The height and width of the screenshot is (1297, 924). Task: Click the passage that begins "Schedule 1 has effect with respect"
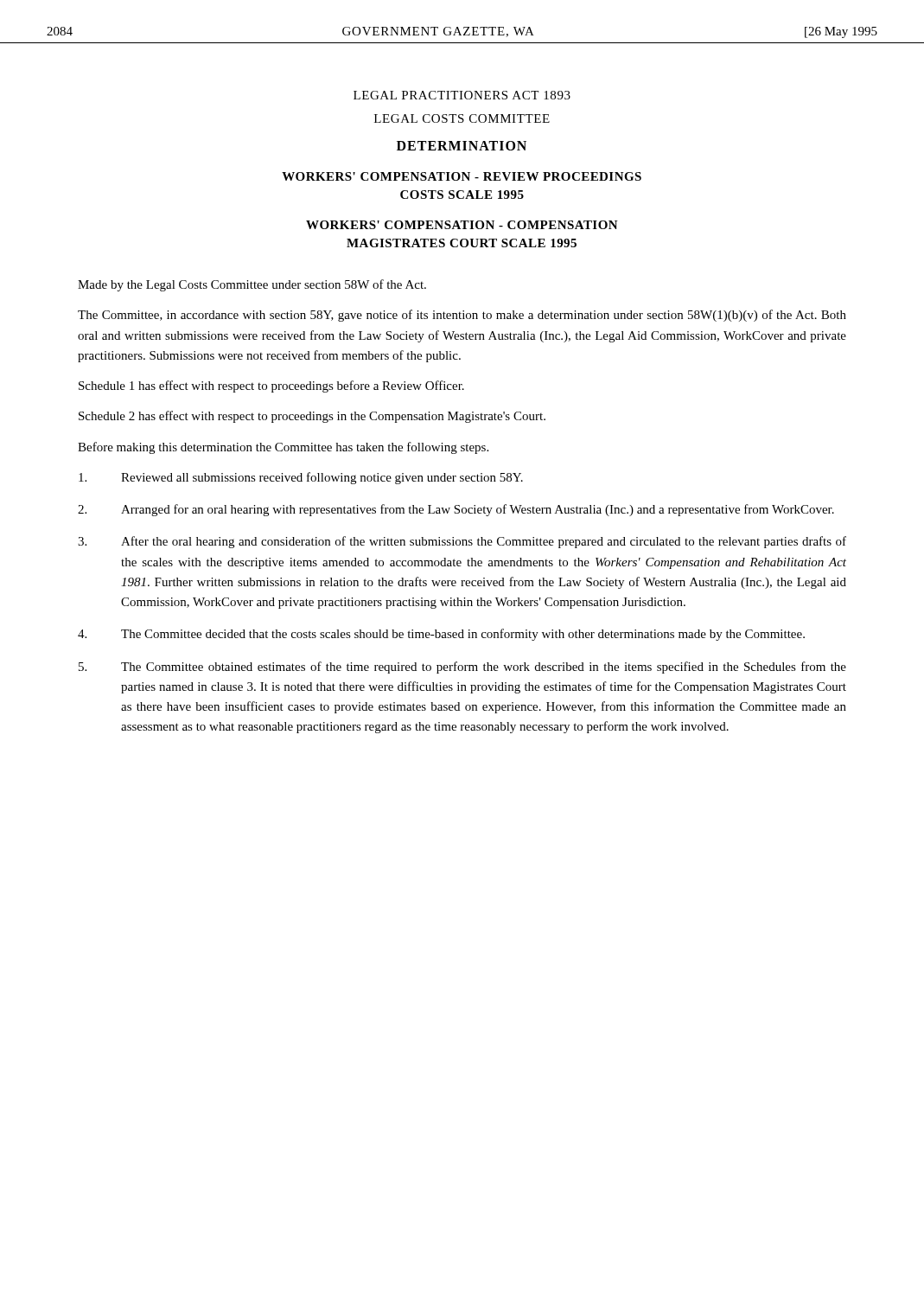click(271, 386)
